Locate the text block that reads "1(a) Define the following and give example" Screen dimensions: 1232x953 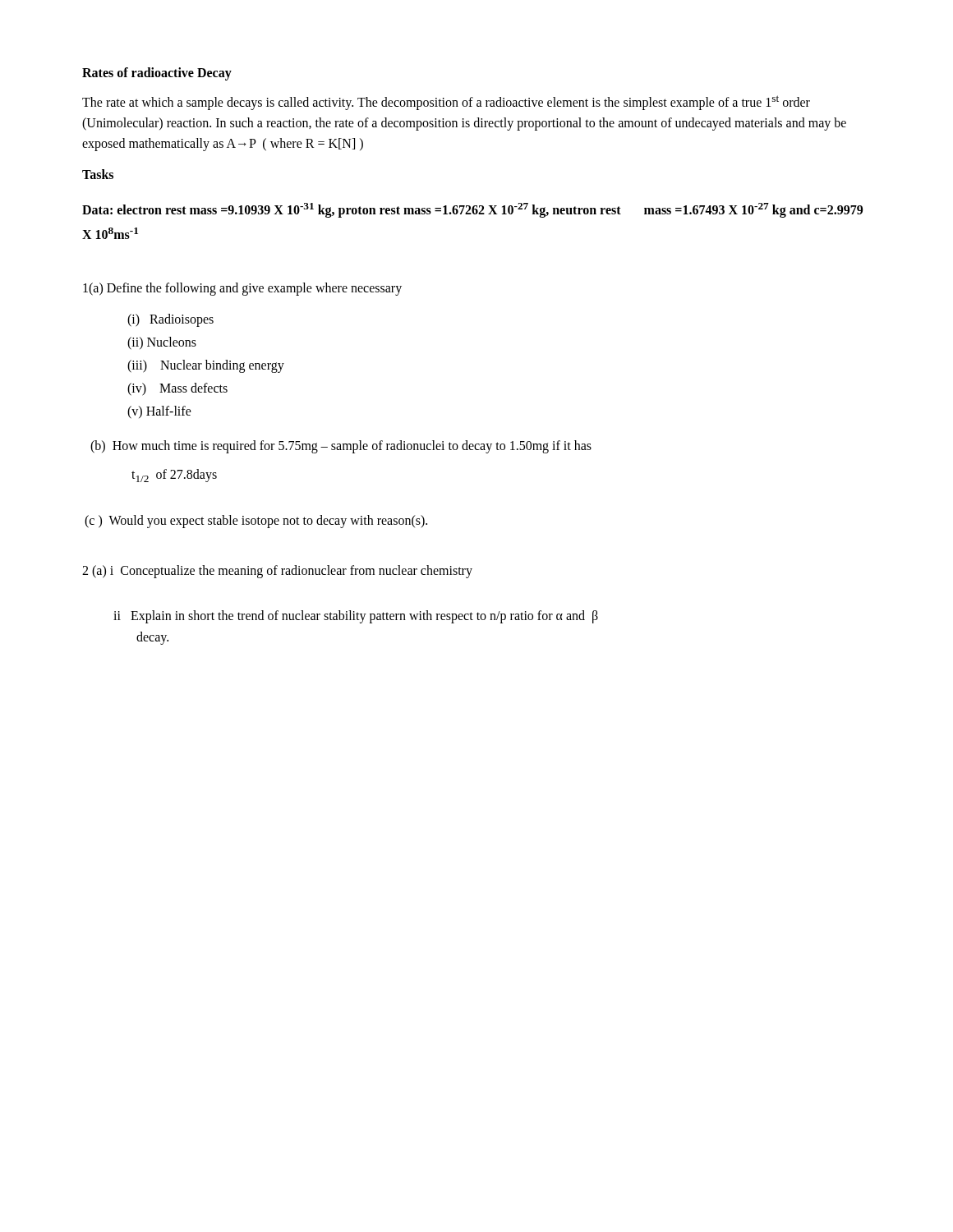click(x=242, y=288)
